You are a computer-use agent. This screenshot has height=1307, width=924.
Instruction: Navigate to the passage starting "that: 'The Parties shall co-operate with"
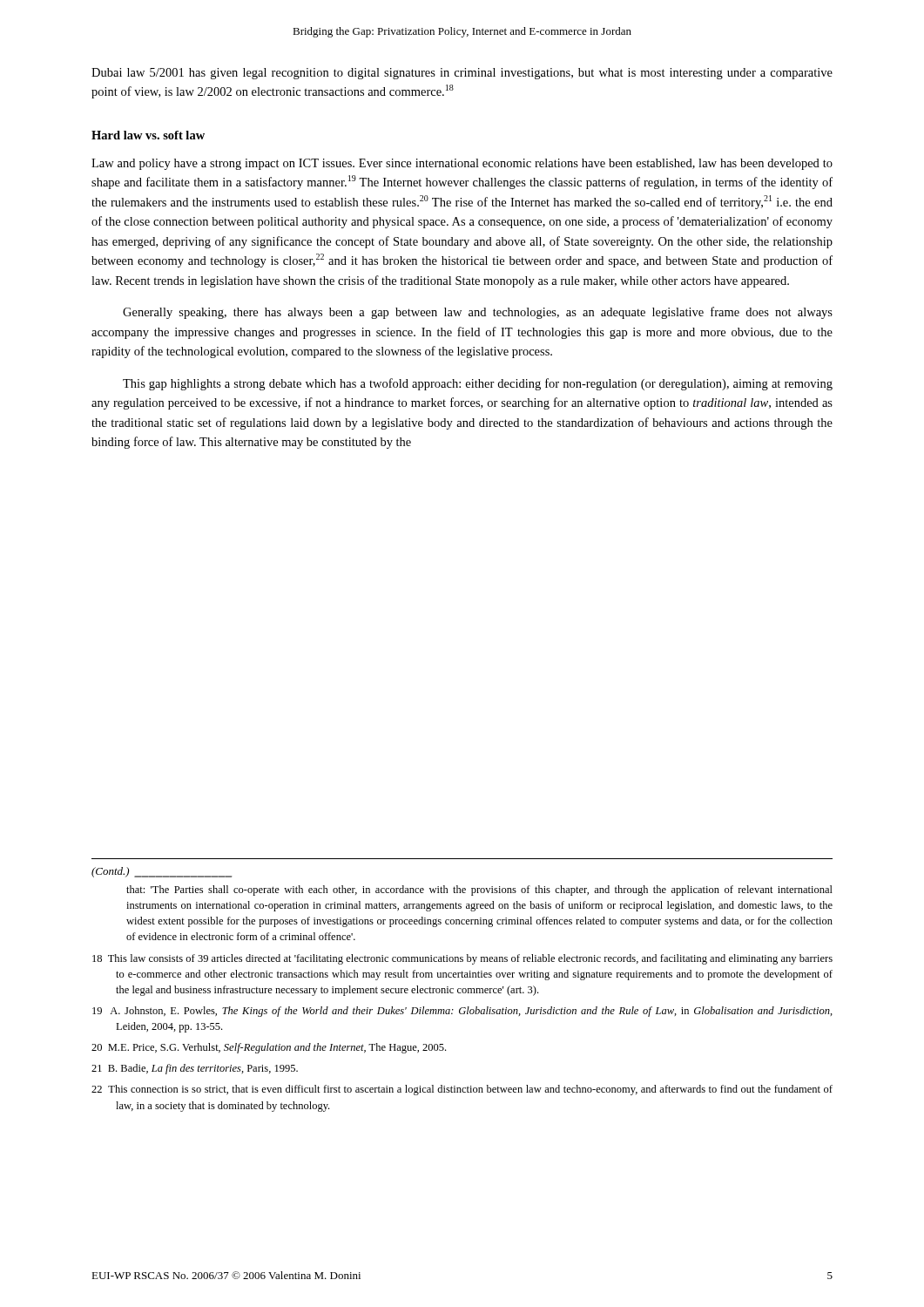pyautogui.click(x=479, y=913)
